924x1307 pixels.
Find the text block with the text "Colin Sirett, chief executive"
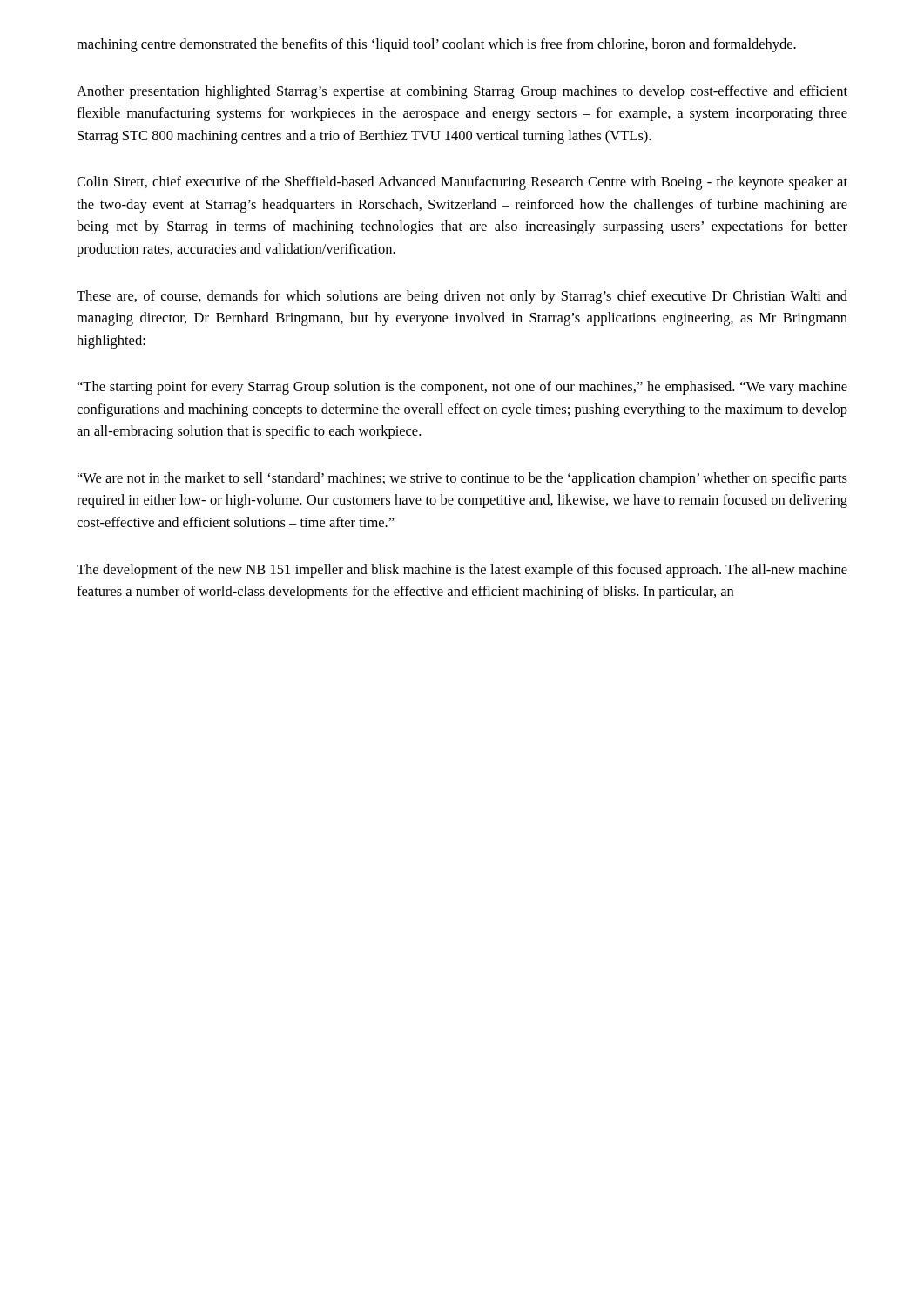click(462, 215)
